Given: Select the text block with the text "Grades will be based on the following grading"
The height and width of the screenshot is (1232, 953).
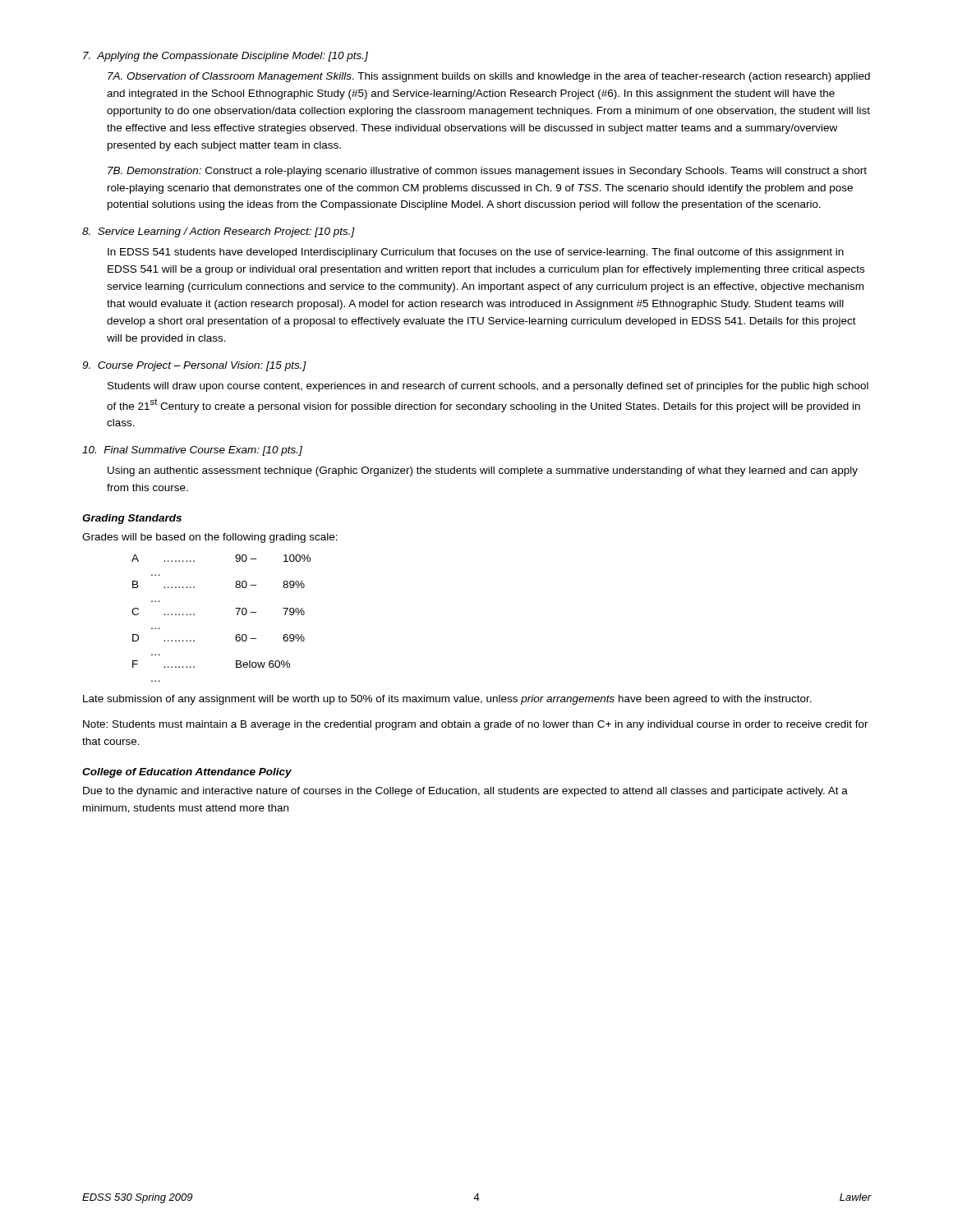Looking at the screenshot, I should point(210,538).
